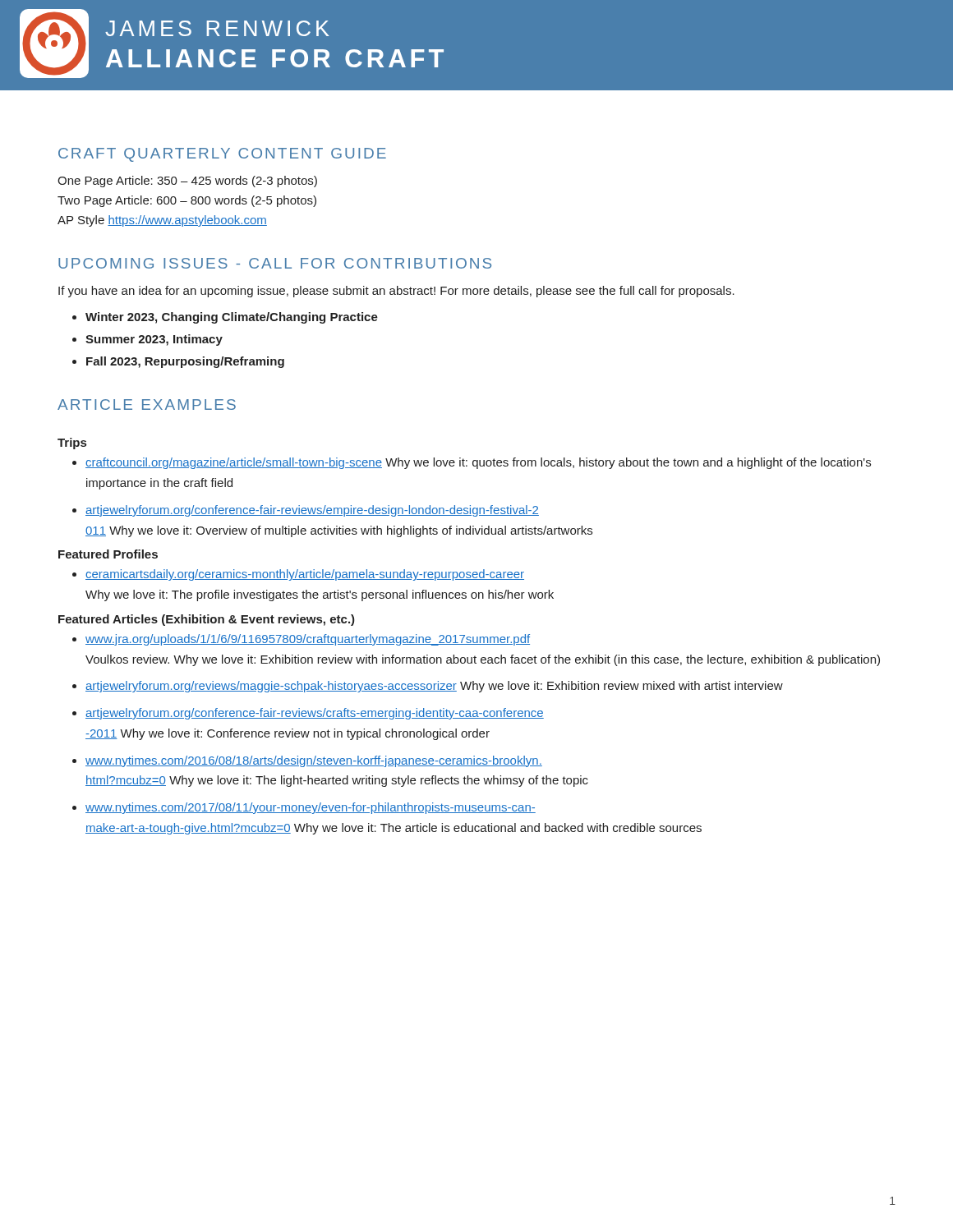Navigate to the region starting "www.jra.org/uploads/1/1/6/9/116957809/craftquarterlymagazine_2017summer.pdf Voulkos review. Why"
Screen dimensions: 1232x953
point(483,649)
